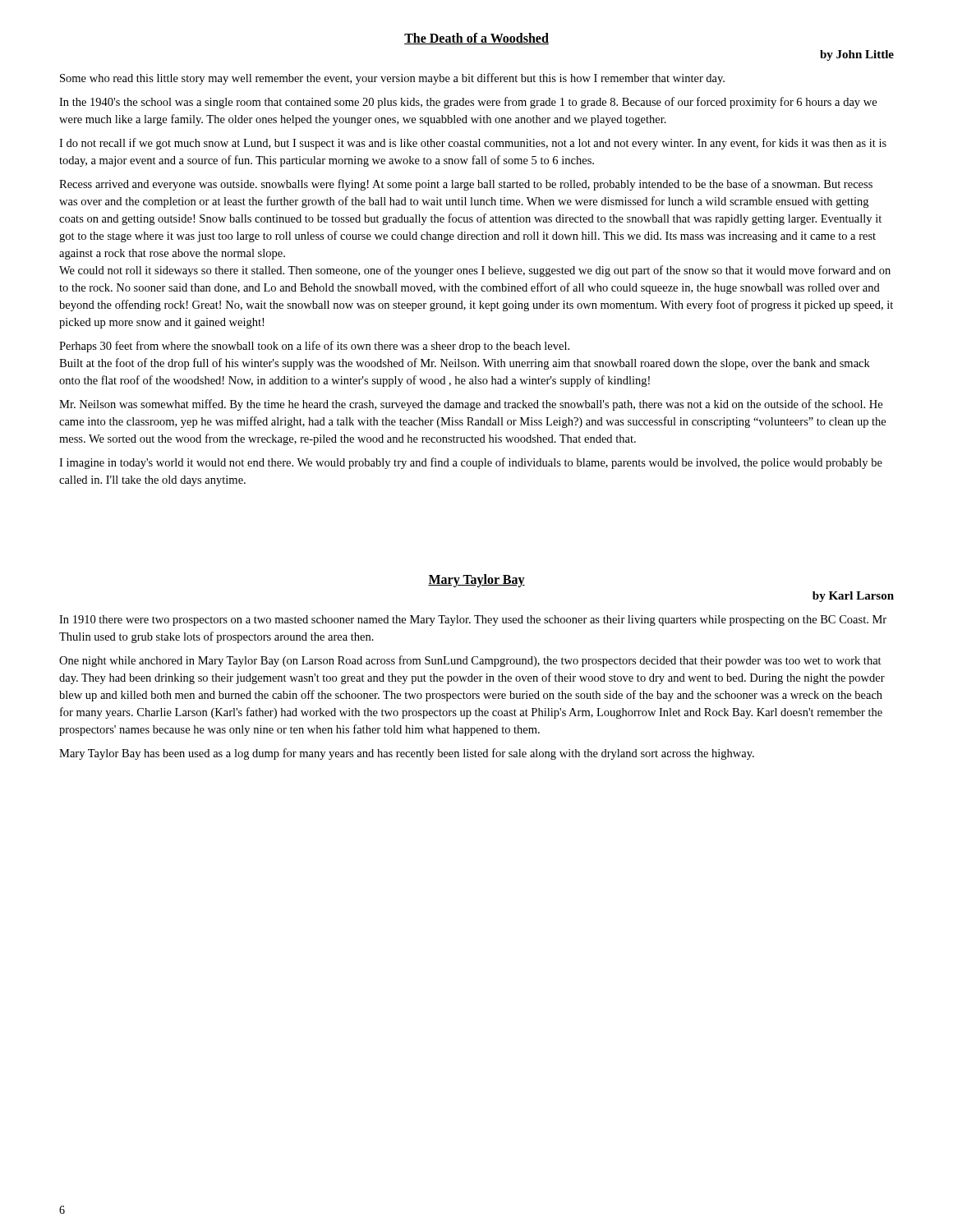
Task: Locate the text block that reads "One night while anchored"
Action: (472, 695)
